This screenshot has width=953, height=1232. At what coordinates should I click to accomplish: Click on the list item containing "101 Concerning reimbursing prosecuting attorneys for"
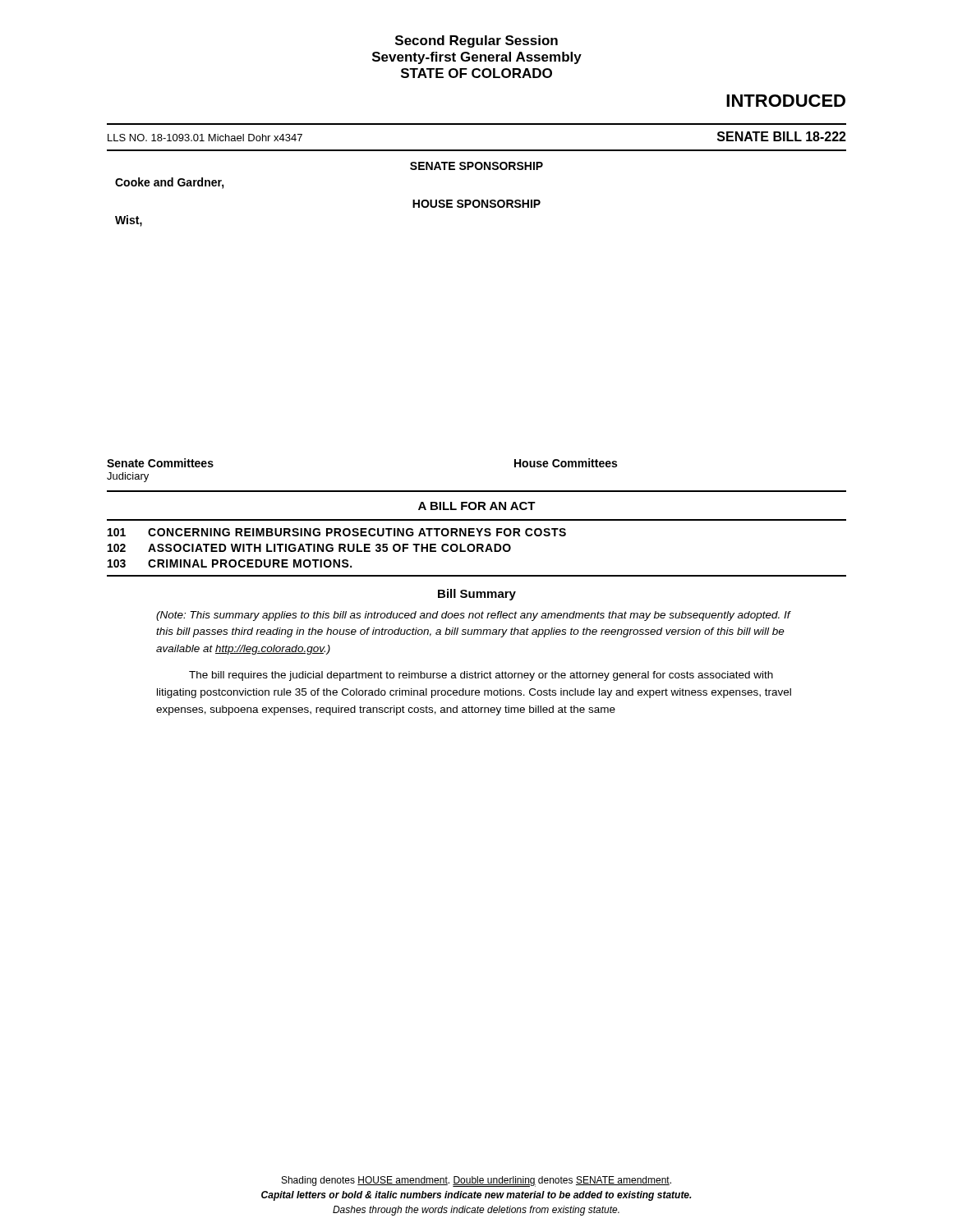pos(337,532)
